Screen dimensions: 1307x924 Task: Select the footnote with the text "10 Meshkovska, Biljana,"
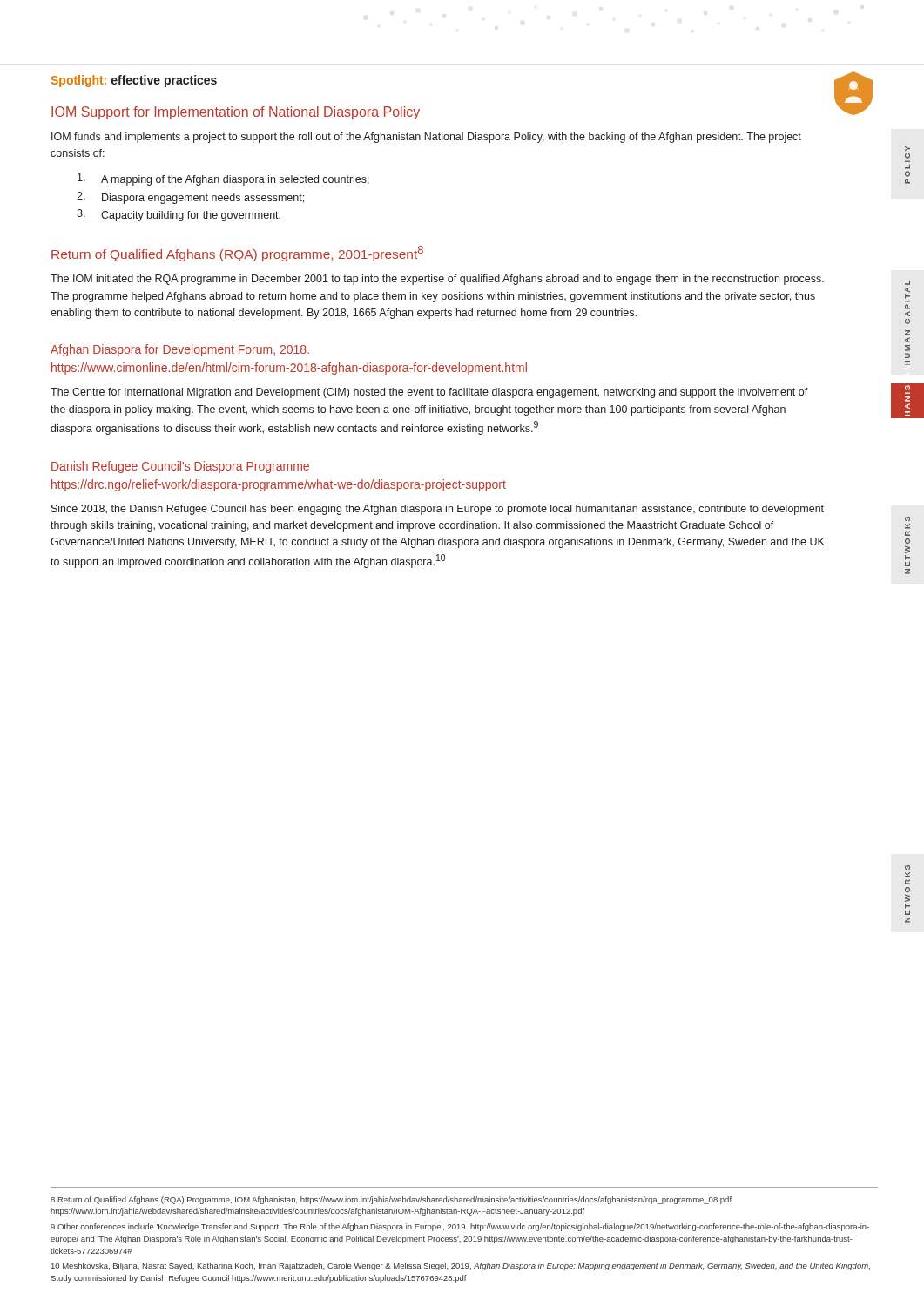coord(461,1272)
